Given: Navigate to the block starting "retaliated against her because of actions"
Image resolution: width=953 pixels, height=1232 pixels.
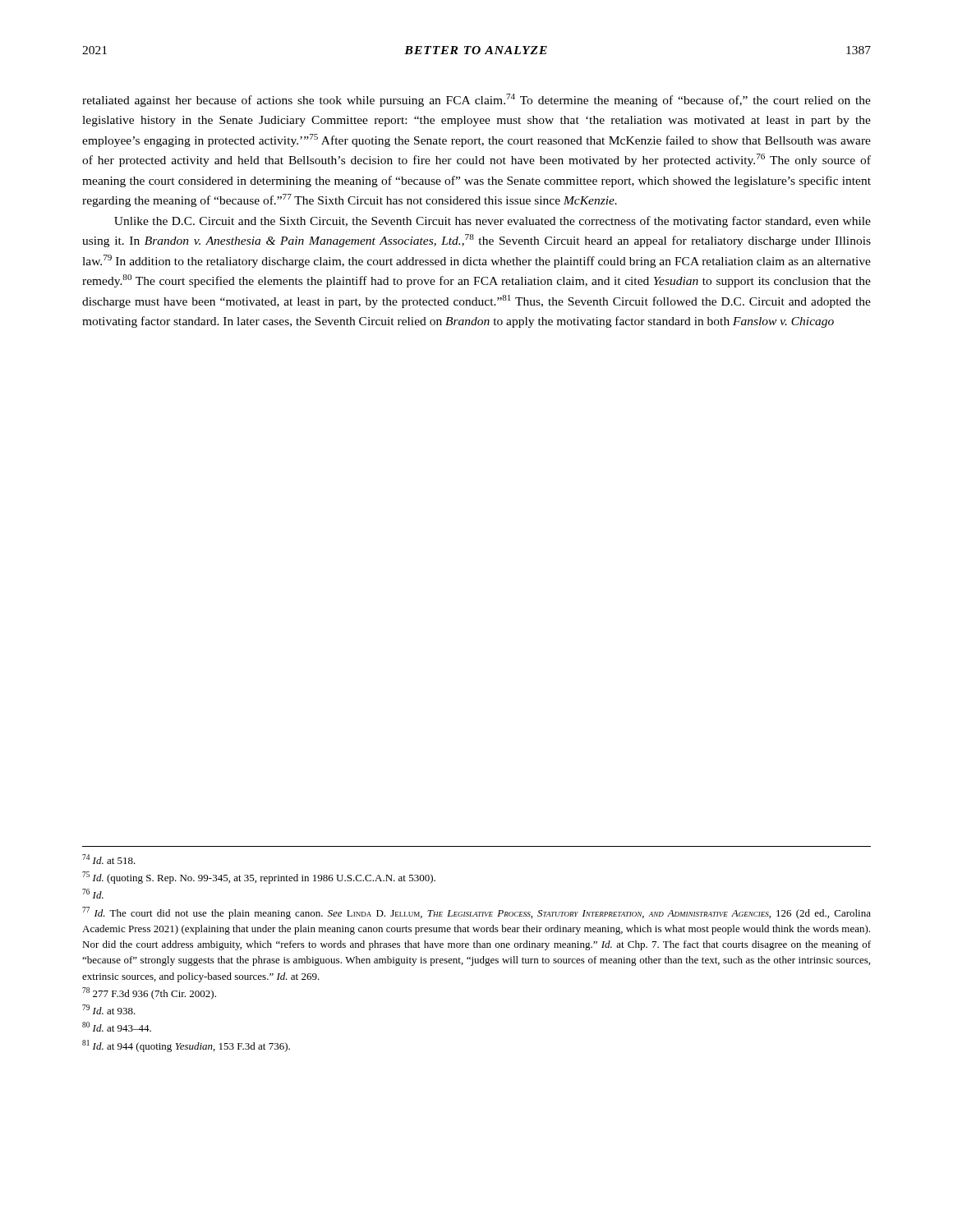Looking at the screenshot, I should tap(476, 149).
